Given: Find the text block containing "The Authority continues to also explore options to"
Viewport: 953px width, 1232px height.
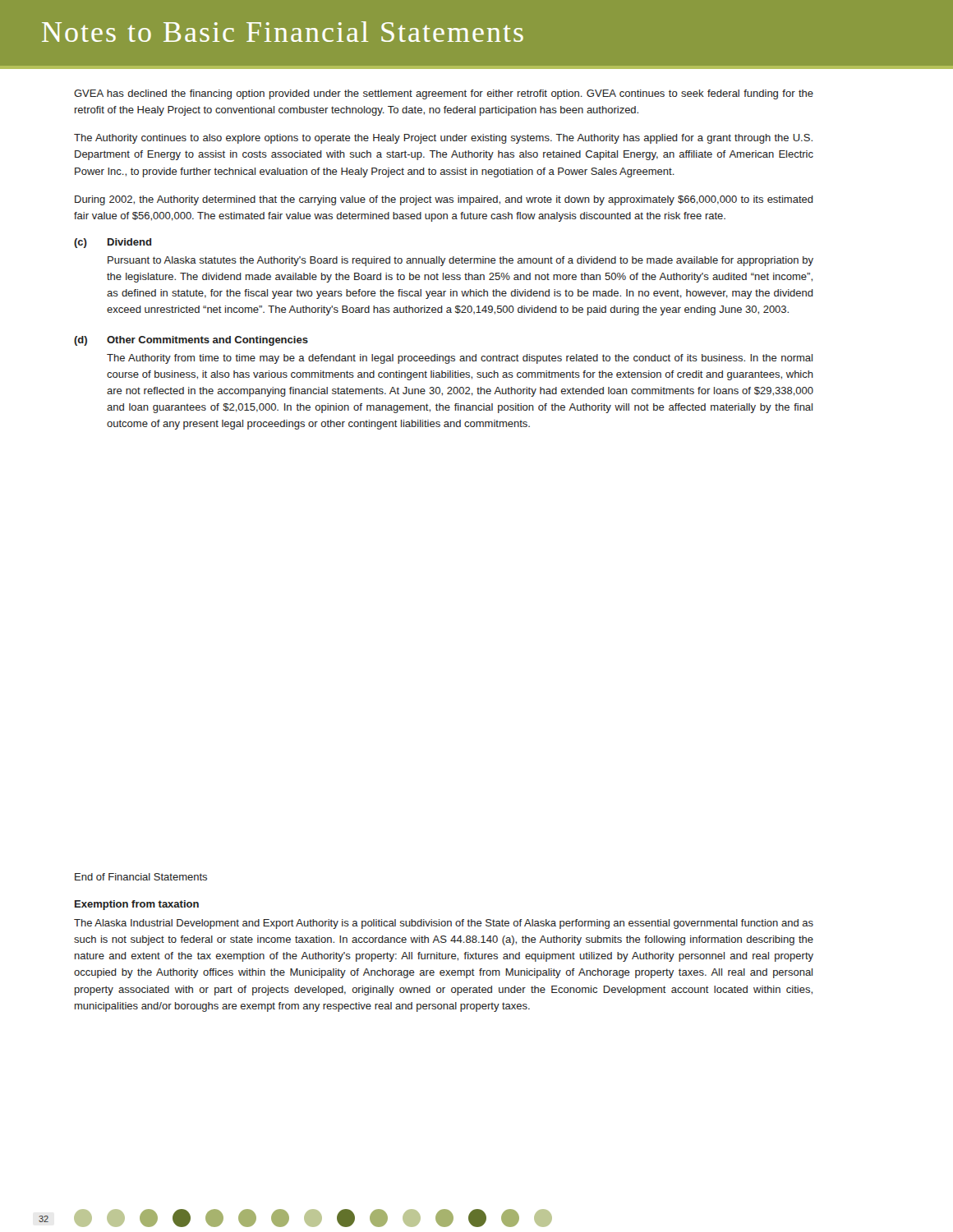Looking at the screenshot, I should [x=444, y=155].
